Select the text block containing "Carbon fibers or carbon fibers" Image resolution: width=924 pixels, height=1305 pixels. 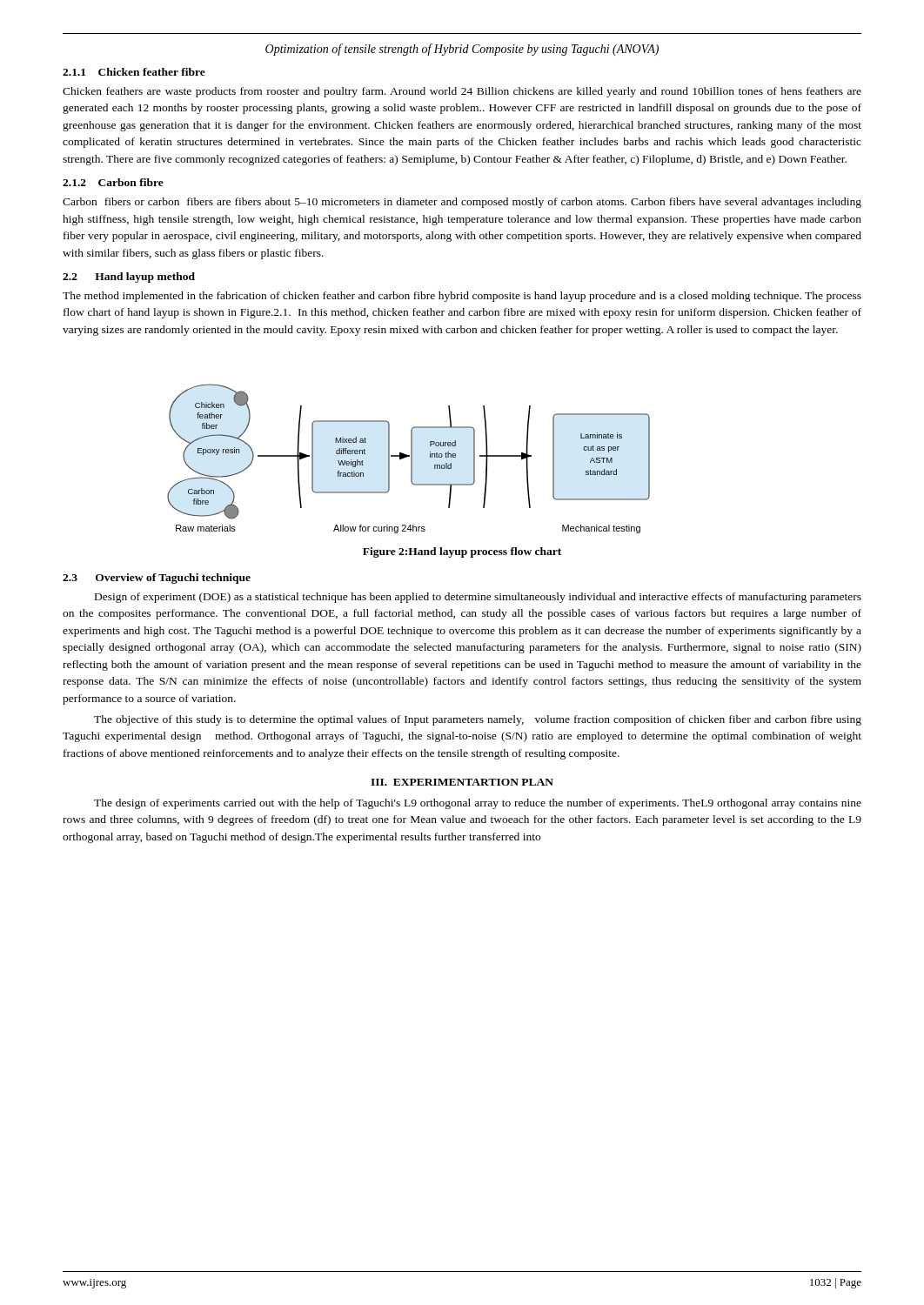(462, 227)
